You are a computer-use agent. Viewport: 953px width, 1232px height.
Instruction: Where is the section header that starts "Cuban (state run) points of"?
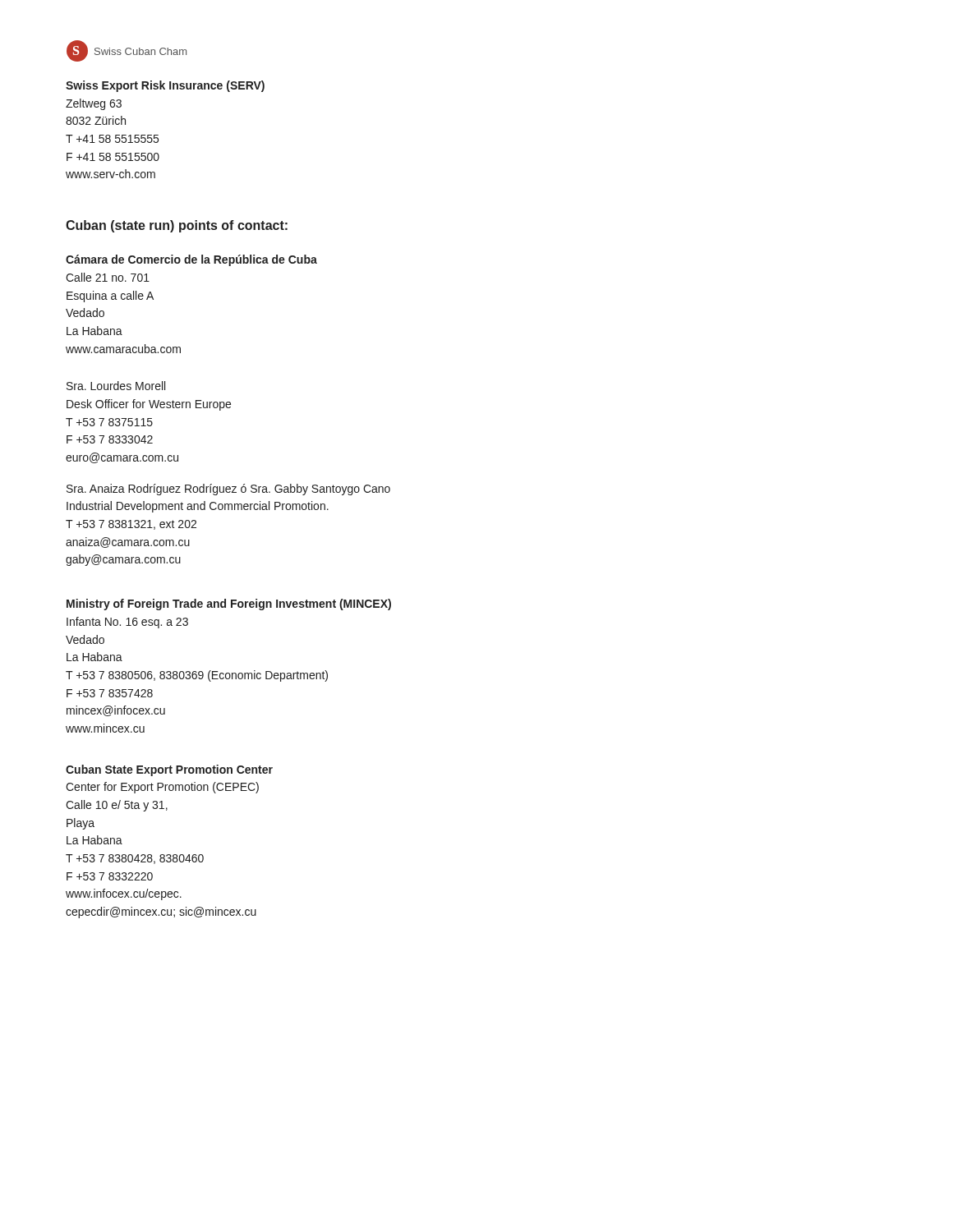pyautogui.click(x=177, y=226)
